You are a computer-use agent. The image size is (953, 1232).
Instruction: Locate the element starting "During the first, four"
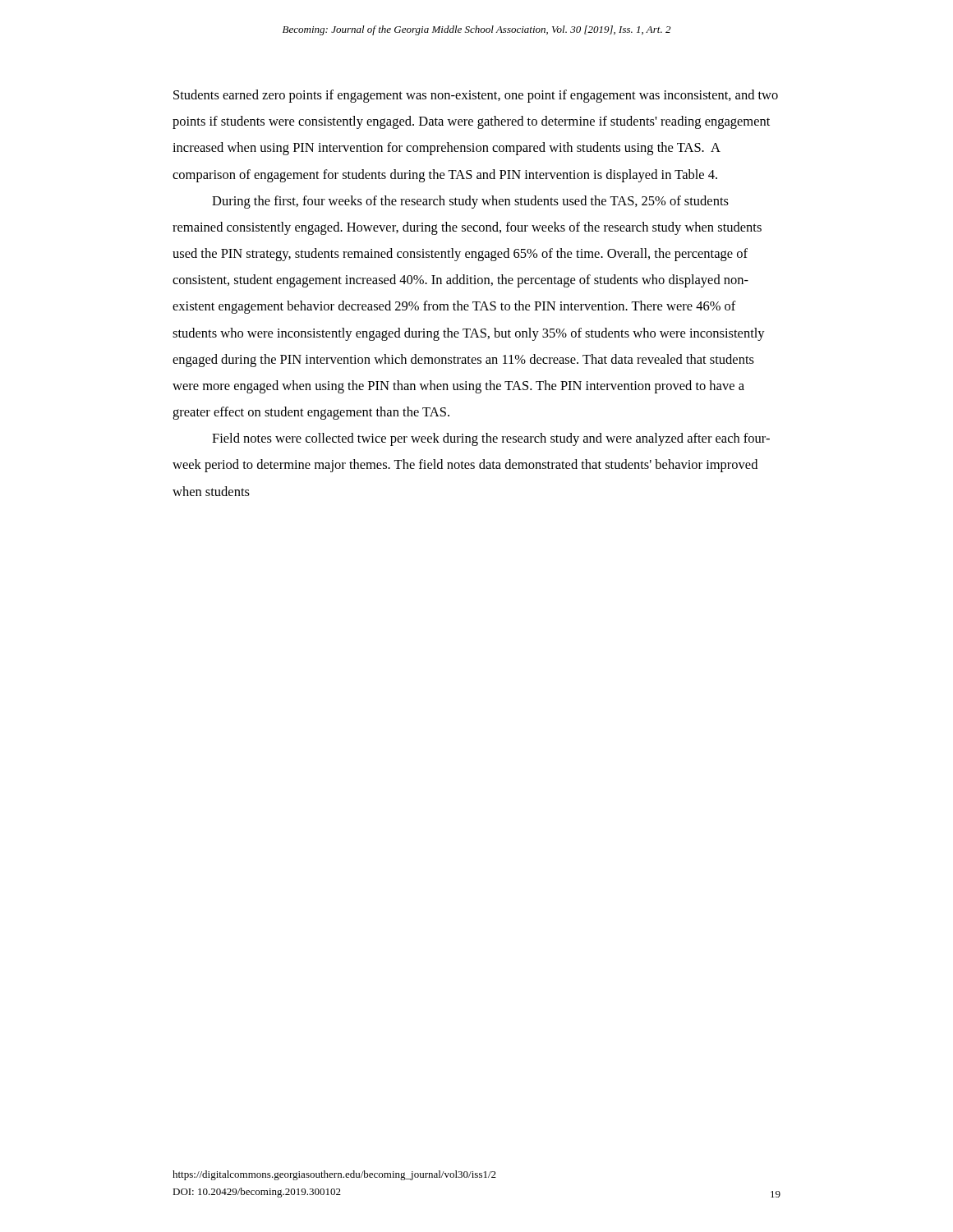[x=468, y=306]
